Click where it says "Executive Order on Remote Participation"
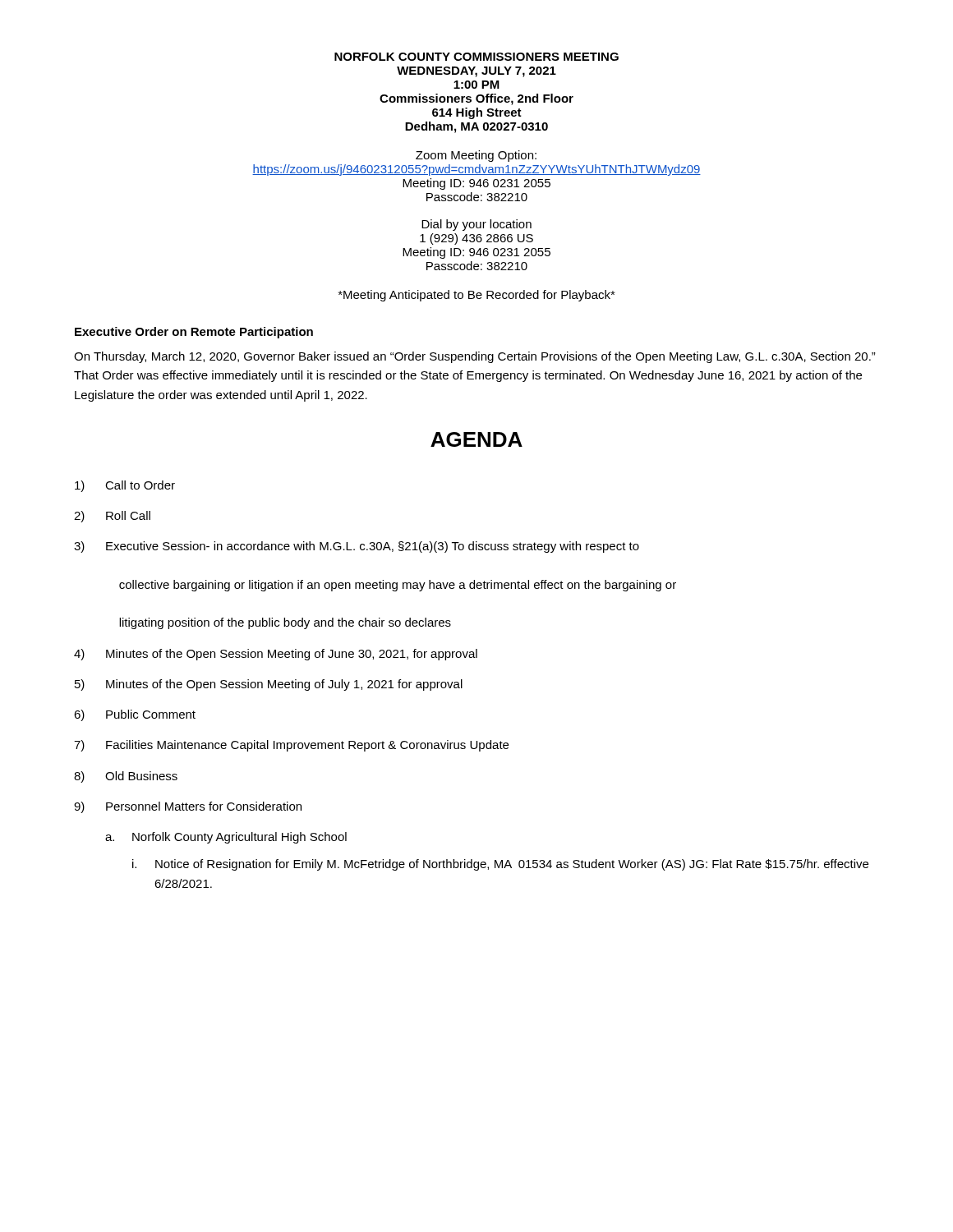 (x=194, y=331)
